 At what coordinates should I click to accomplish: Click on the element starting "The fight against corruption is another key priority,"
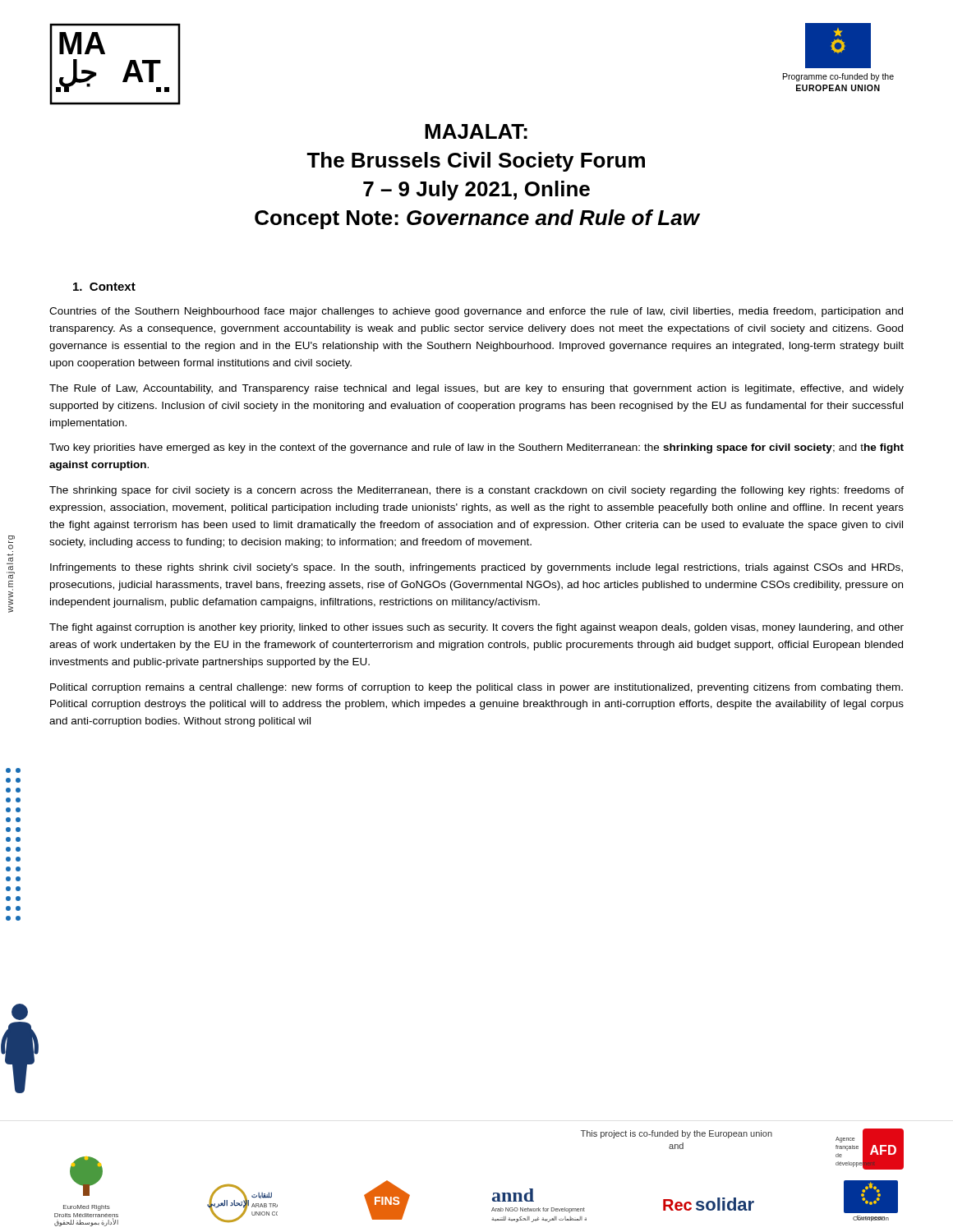pyautogui.click(x=476, y=644)
